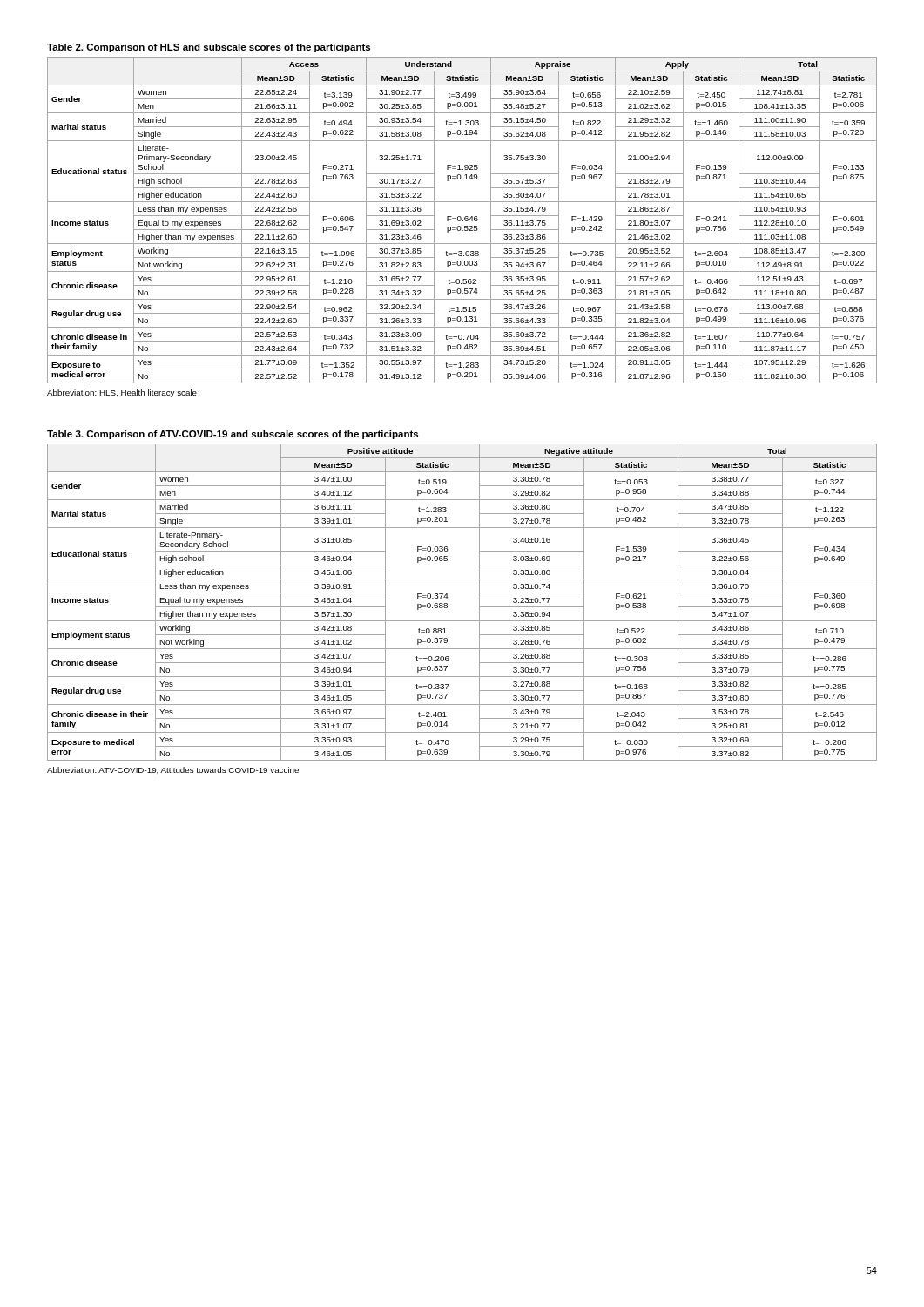This screenshot has height=1307, width=924.
Task: Locate the table with the text "Positive attitude"
Action: tap(462, 602)
